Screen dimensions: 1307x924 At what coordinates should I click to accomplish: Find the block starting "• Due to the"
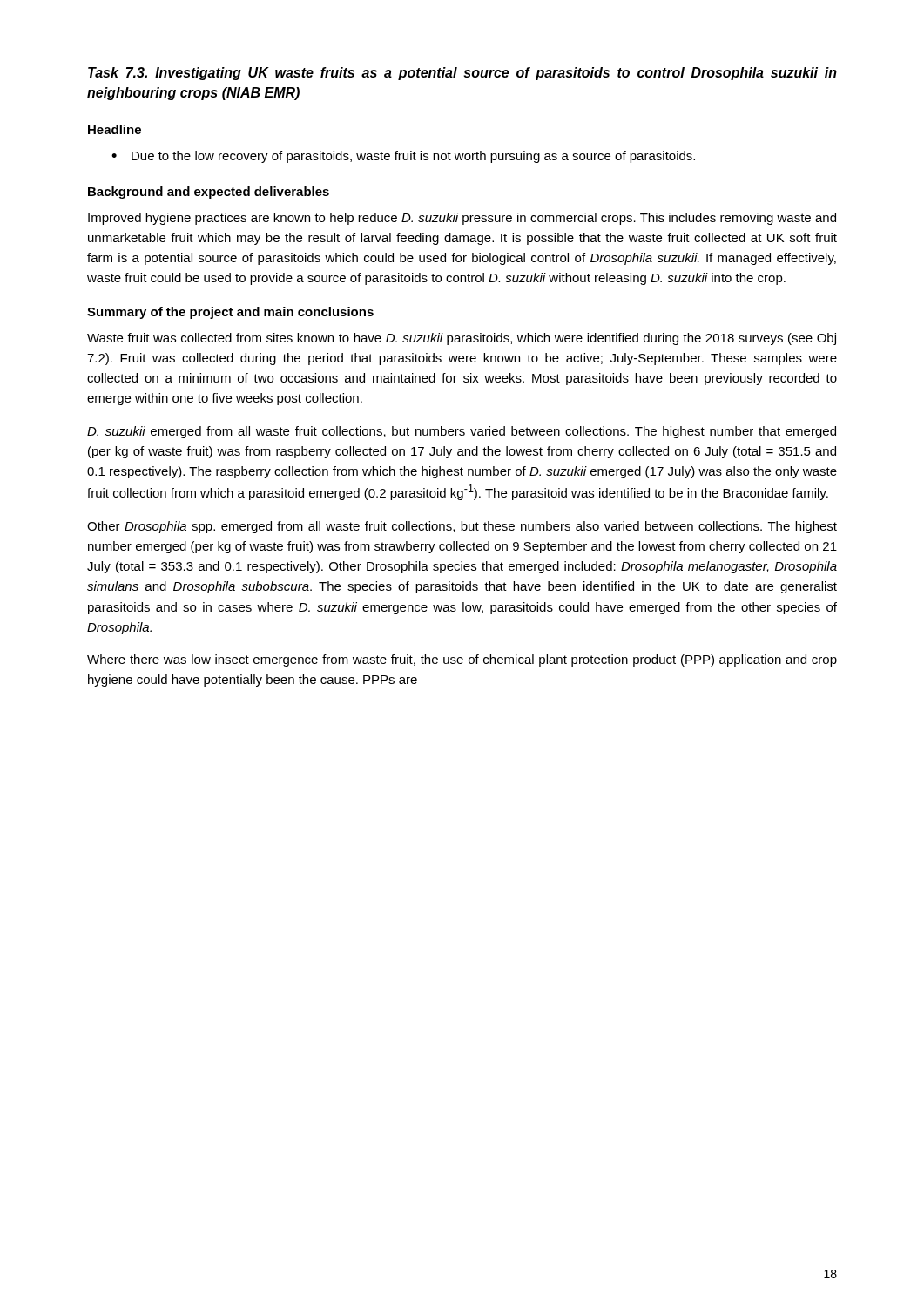click(474, 157)
